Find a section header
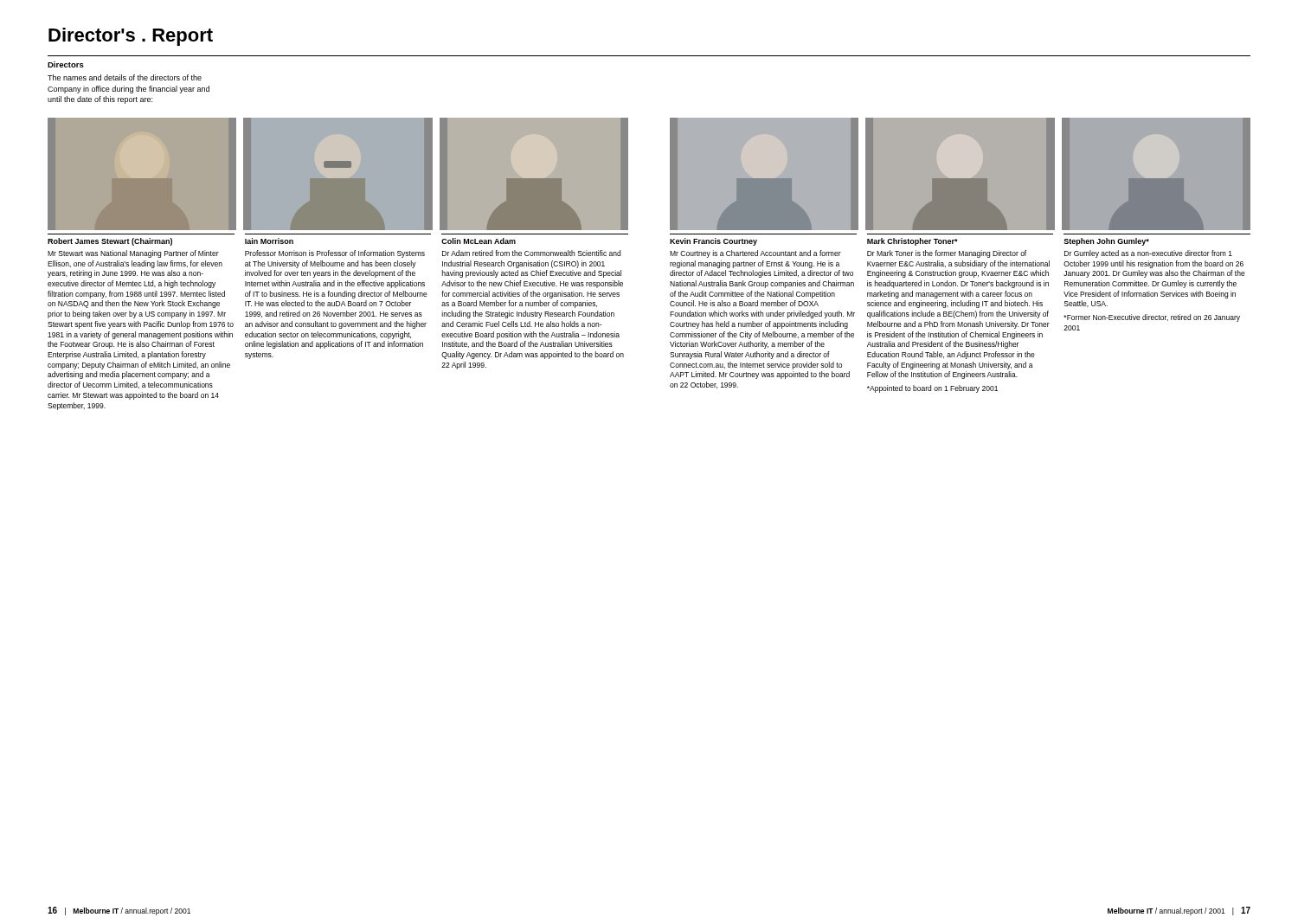The height and width of the screenshot is (924, 1298). point(66,64)
